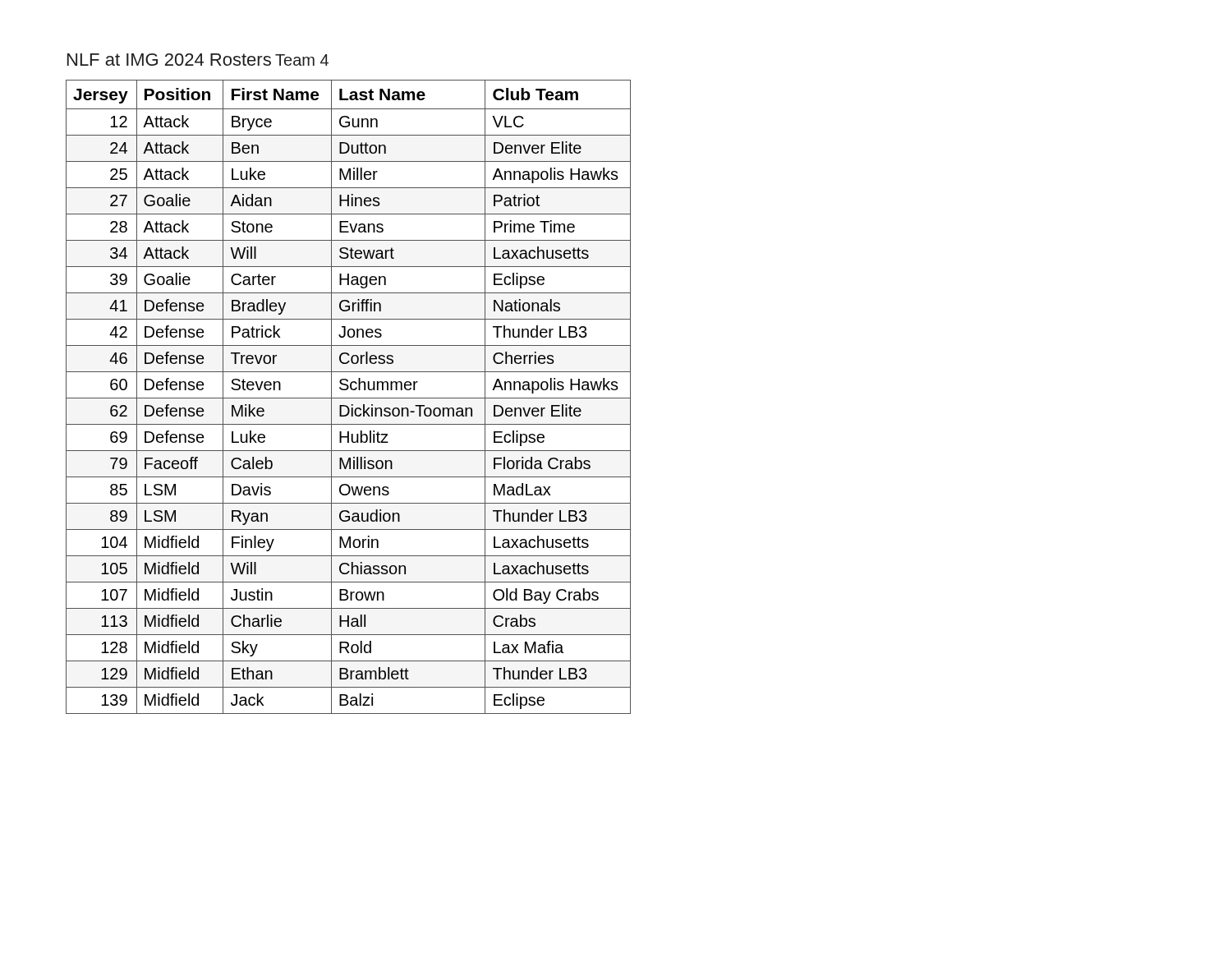Locate the text "Team 4"
This screenshot has height=953, width=1232.
302,60
